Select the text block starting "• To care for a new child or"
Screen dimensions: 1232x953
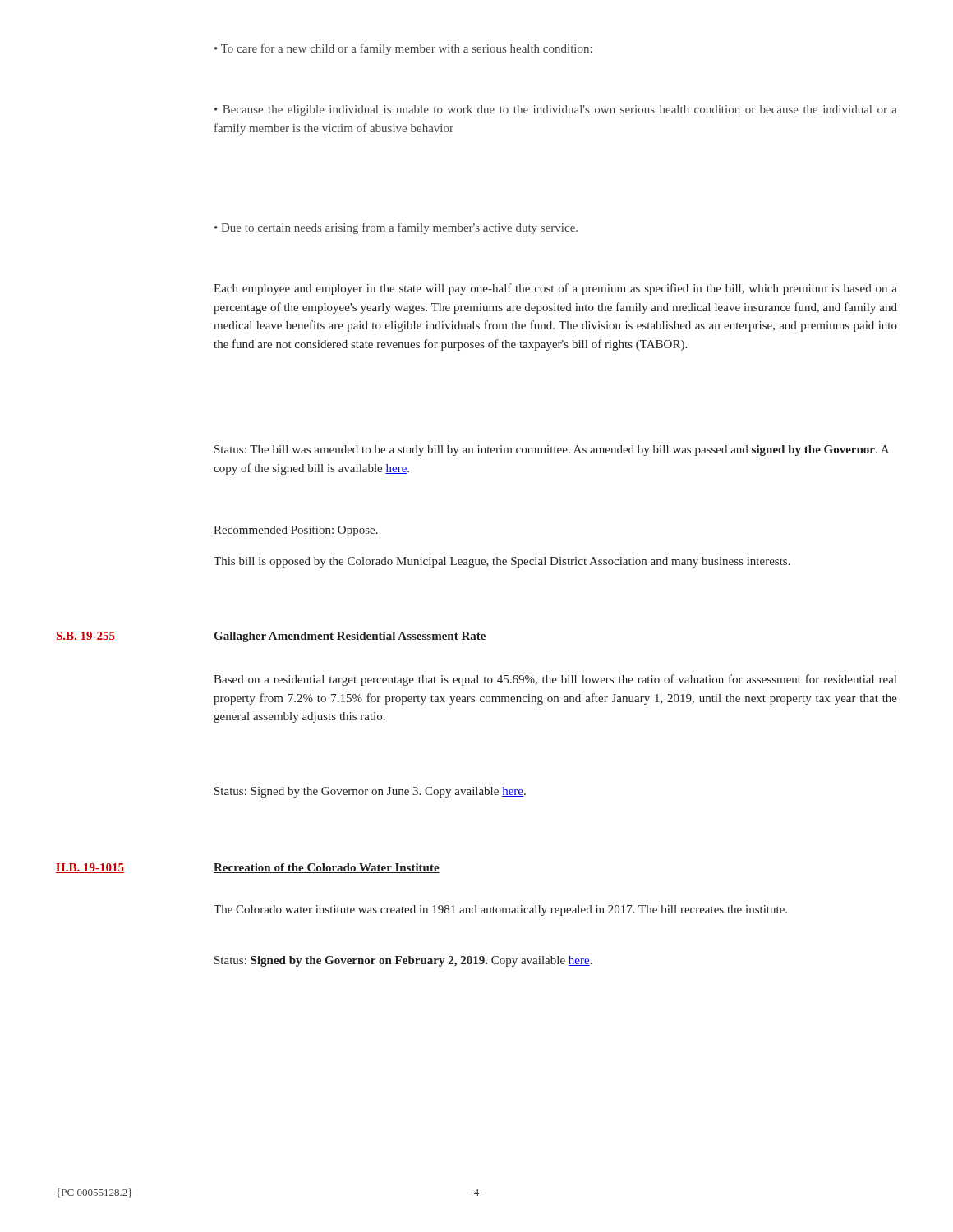(555, 49)
